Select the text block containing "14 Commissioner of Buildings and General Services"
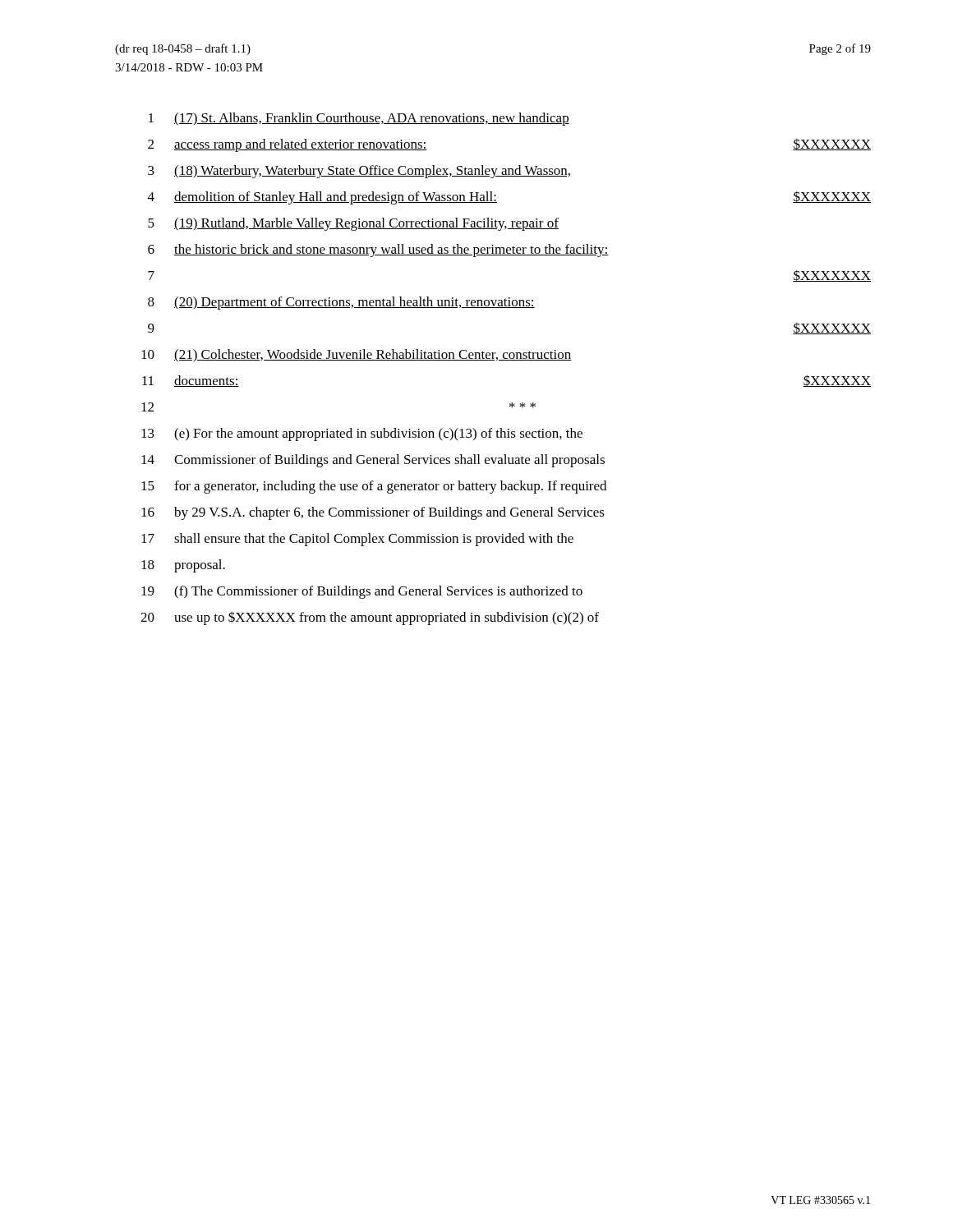Image resolution: width=953 pixels, height=1232 pixels. tap(493, 460)
